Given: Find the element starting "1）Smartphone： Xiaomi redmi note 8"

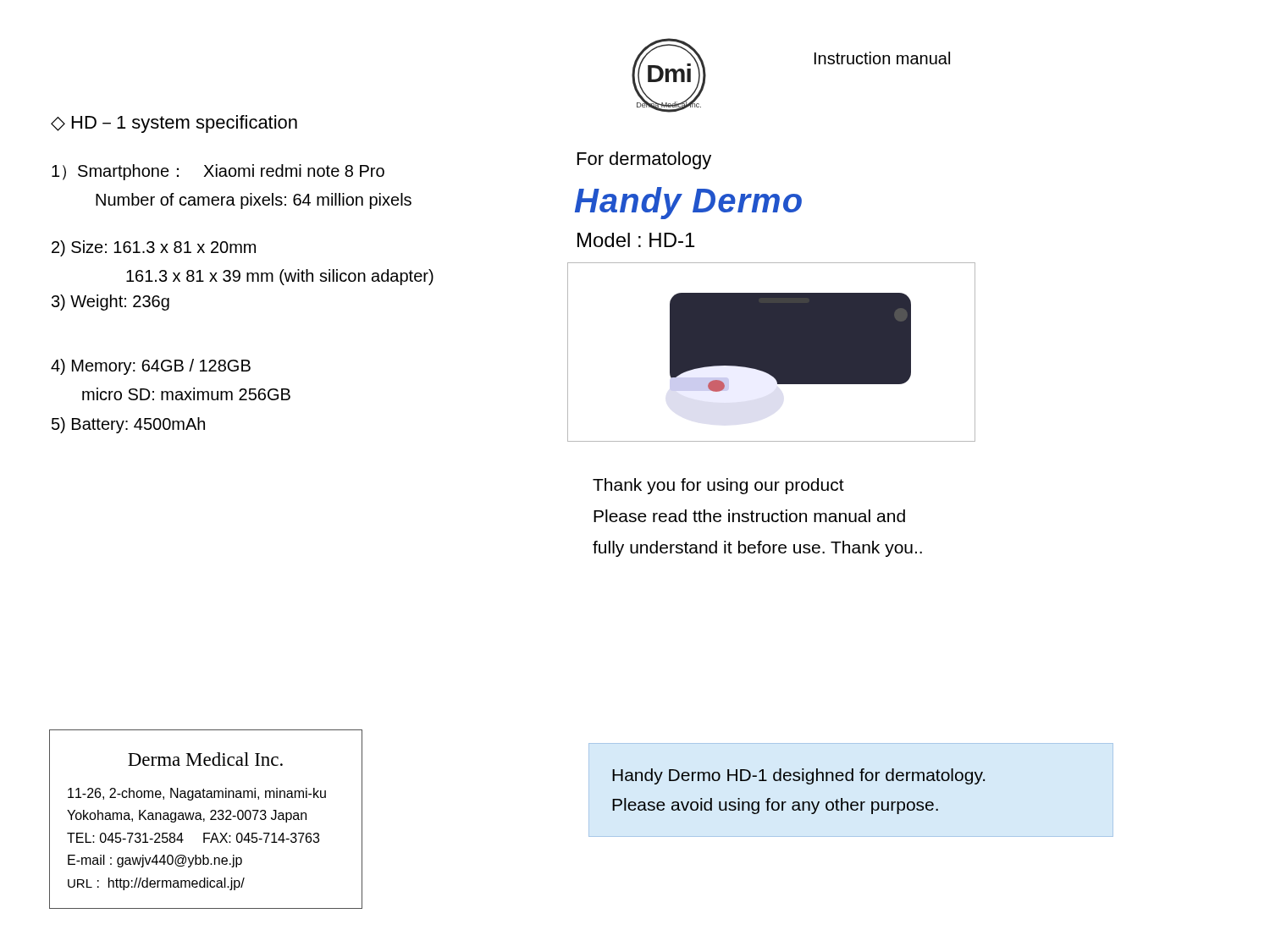Looking at the screenshot, I should click(x=231, y=188).
